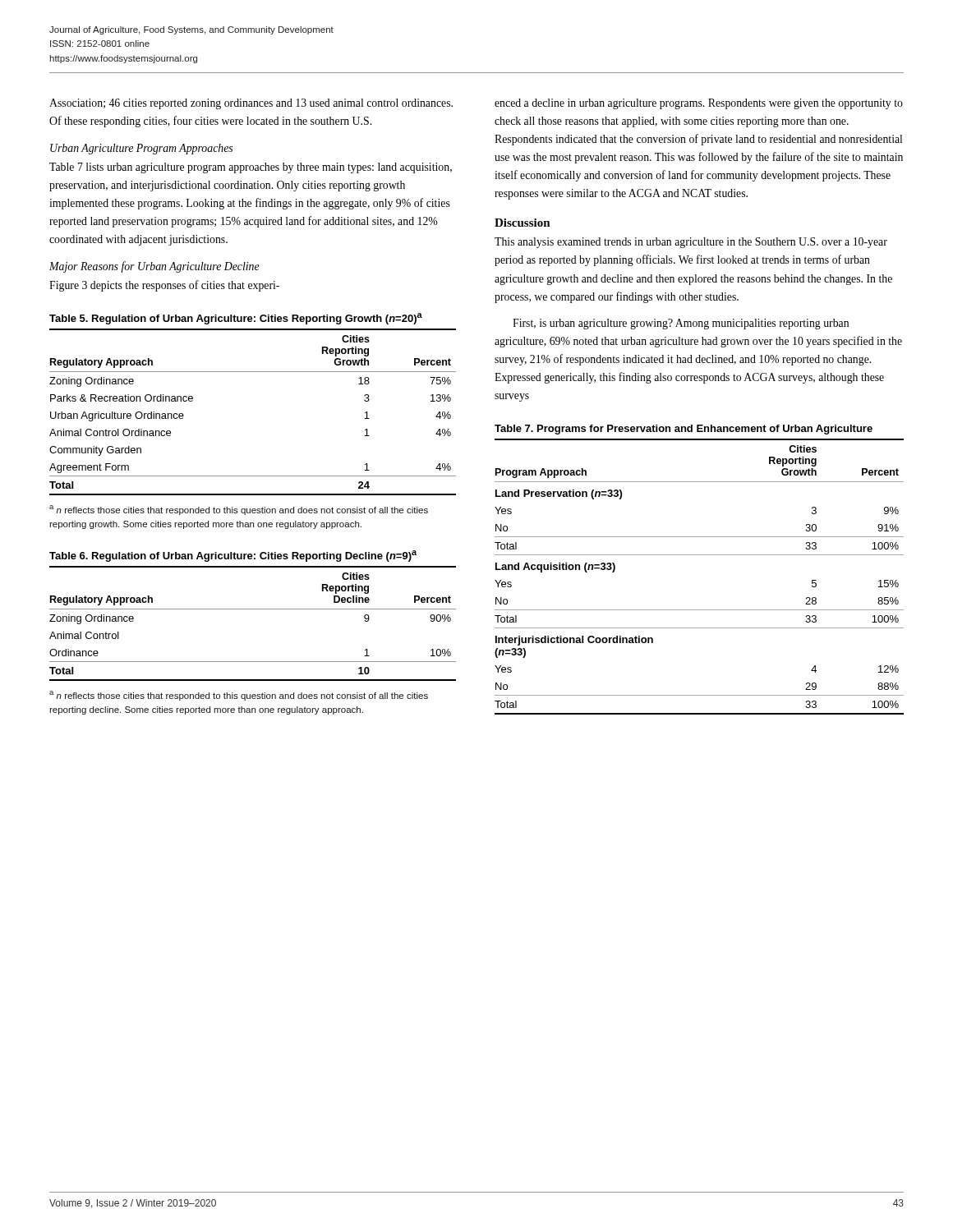This screenshot has width=953, height=1232.
Task: Click on the region starting "This analysis examined"
Action: (x=693, y=269)
